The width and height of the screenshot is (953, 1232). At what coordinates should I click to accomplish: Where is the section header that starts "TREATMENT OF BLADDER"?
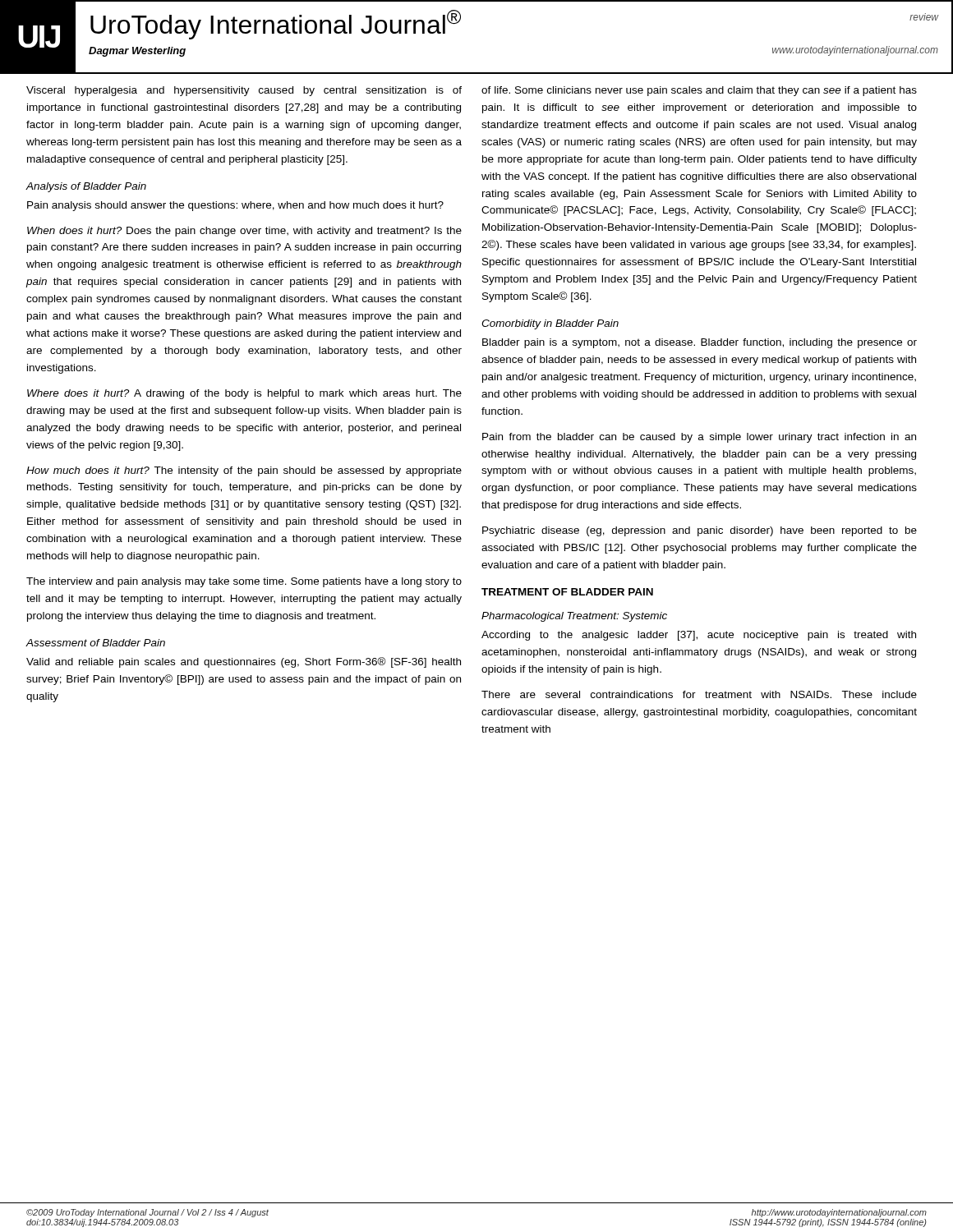(568, 592)
